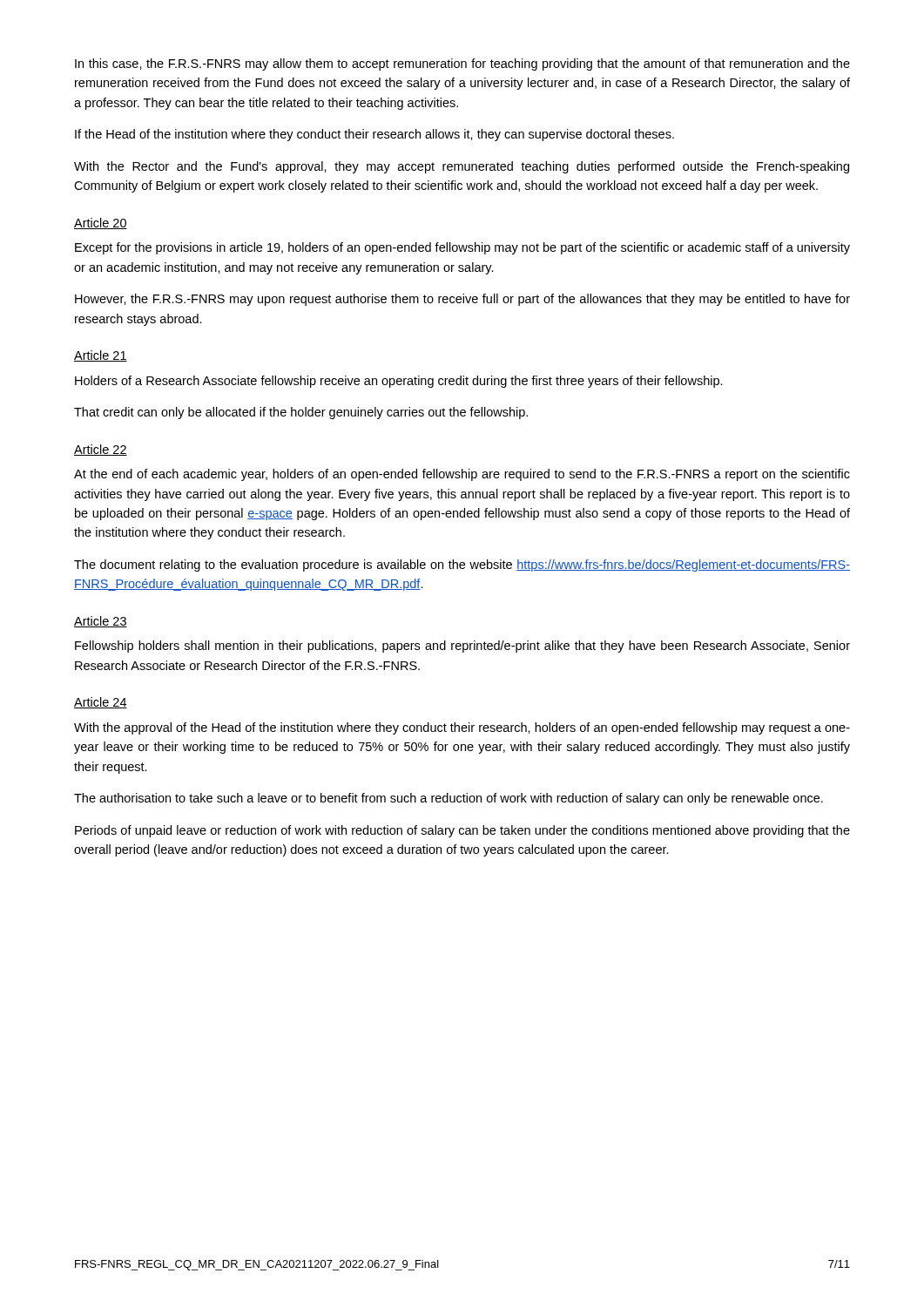Click on the block starting "At the end of each academic"
924x1307 pixels.
462,503
